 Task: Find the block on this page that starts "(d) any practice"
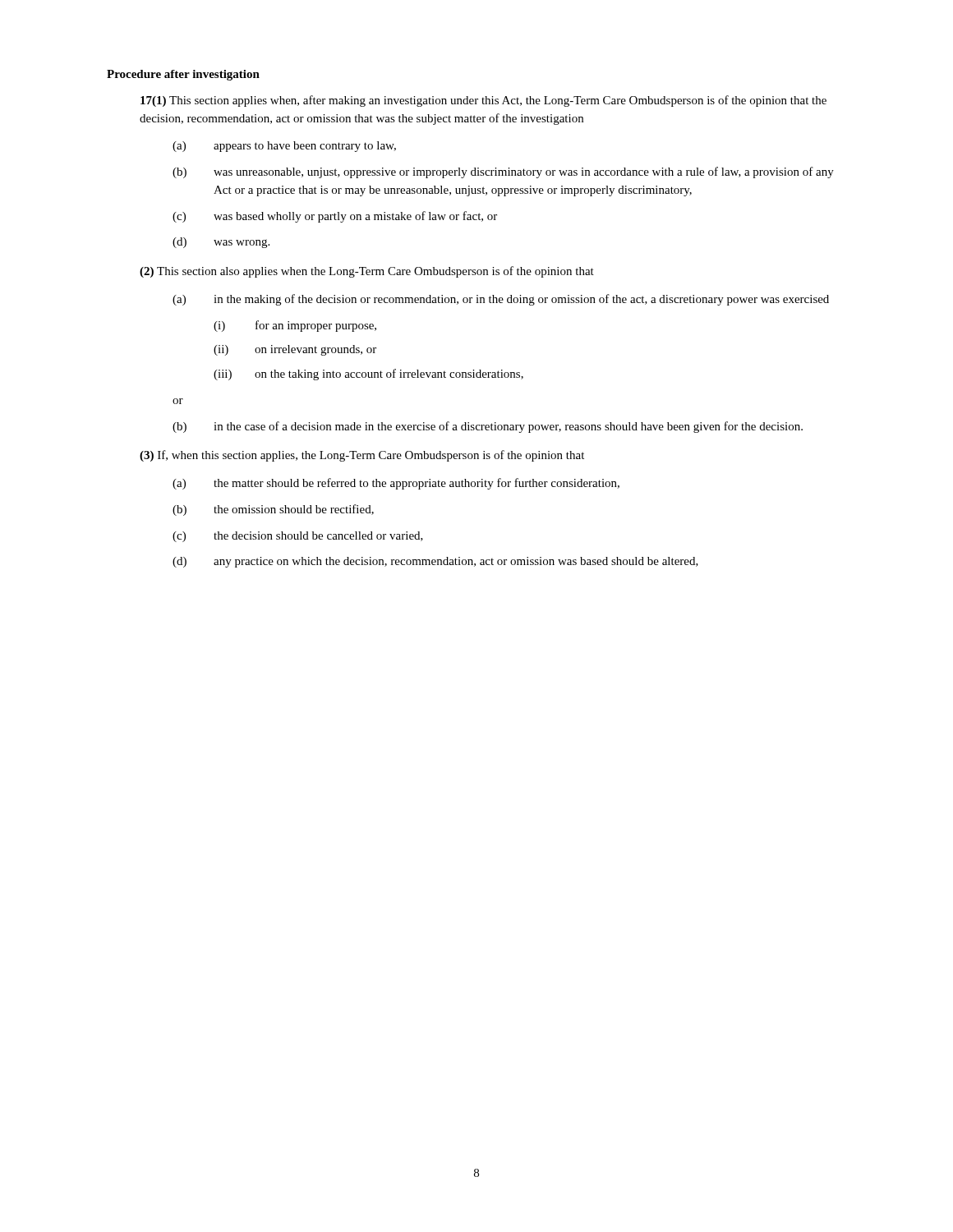[436, 562]
